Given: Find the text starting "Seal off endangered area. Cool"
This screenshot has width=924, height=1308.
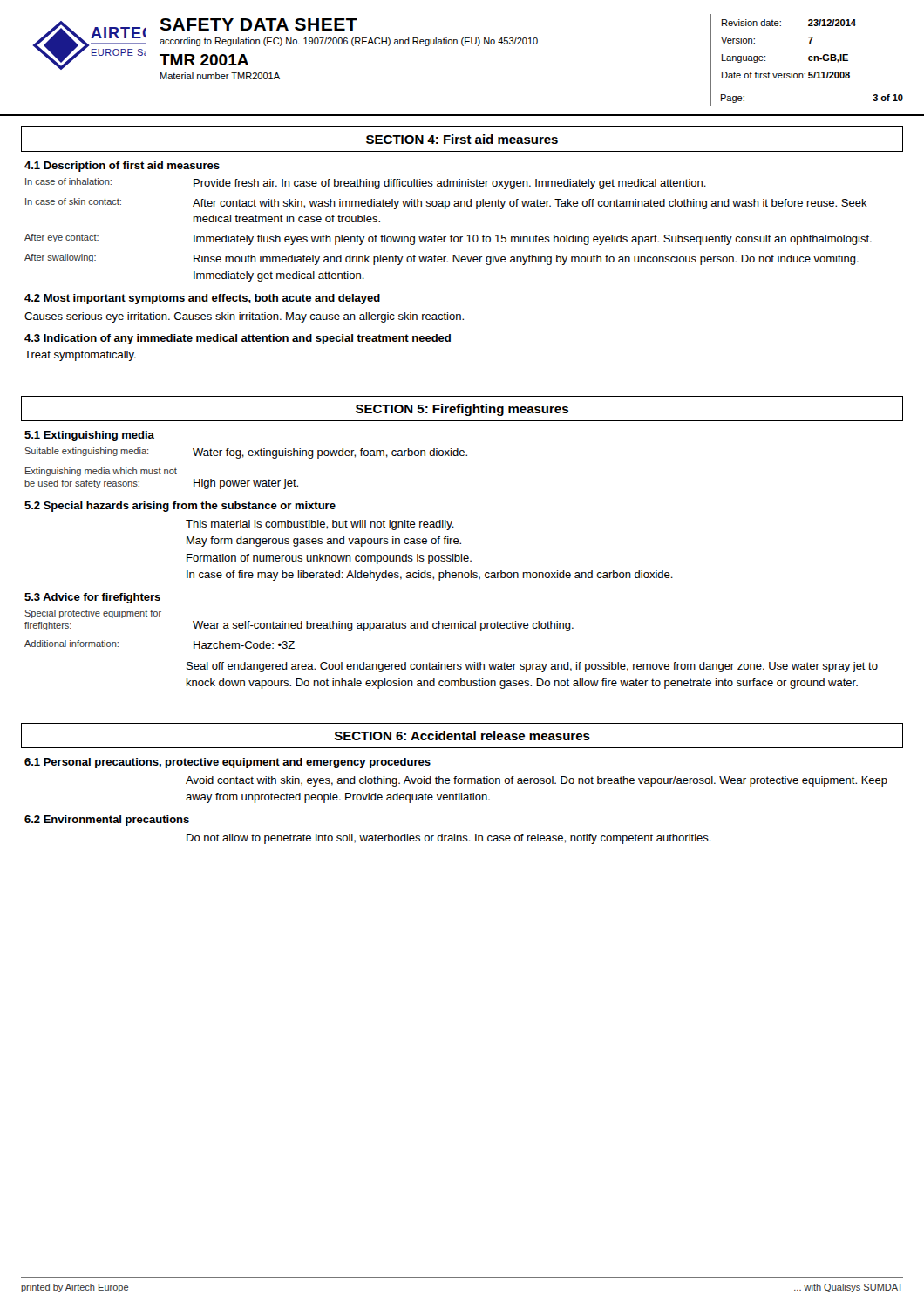Looking at the screenshot, I should [532, 674].
